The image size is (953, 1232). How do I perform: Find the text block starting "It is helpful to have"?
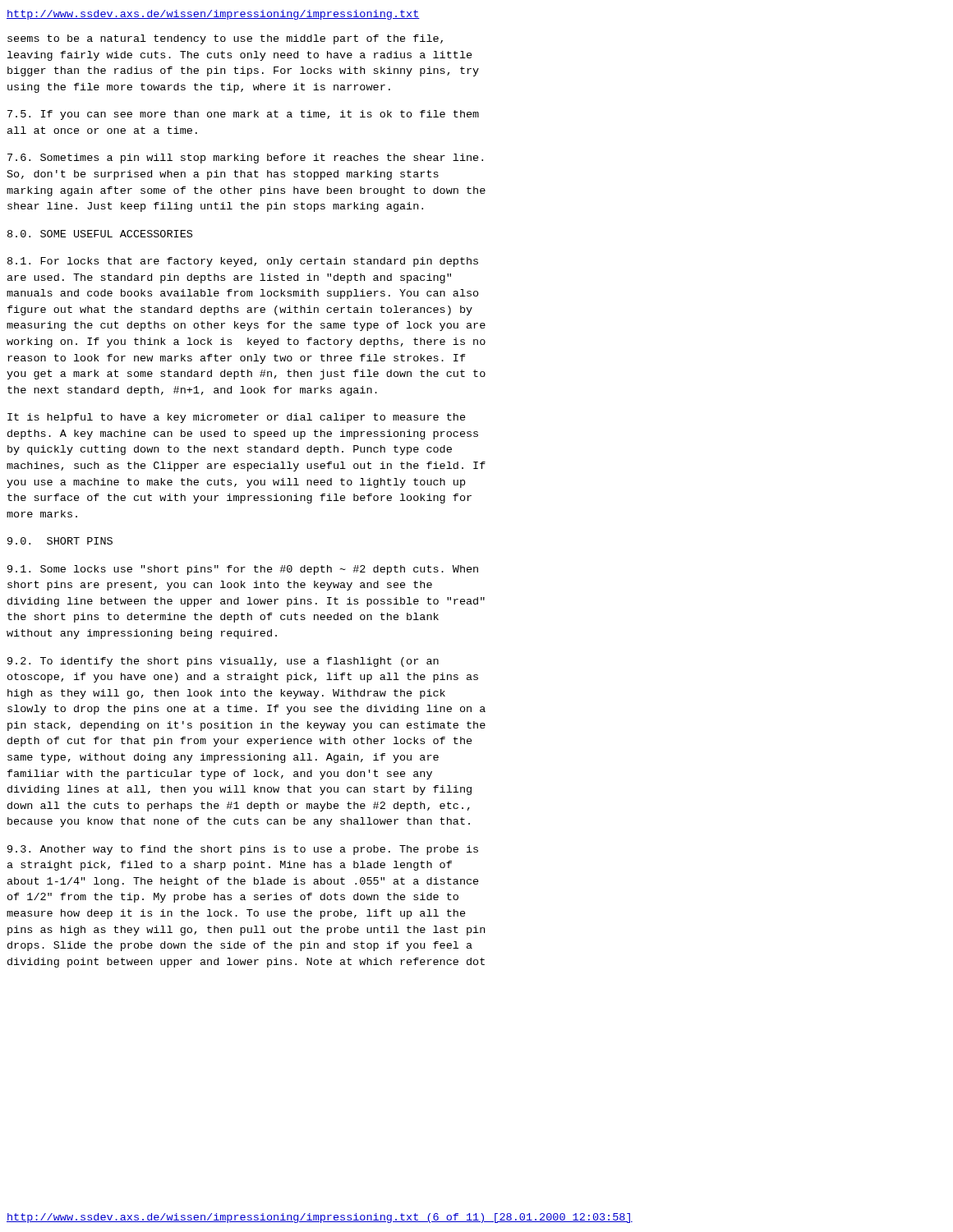coord(246,466)
